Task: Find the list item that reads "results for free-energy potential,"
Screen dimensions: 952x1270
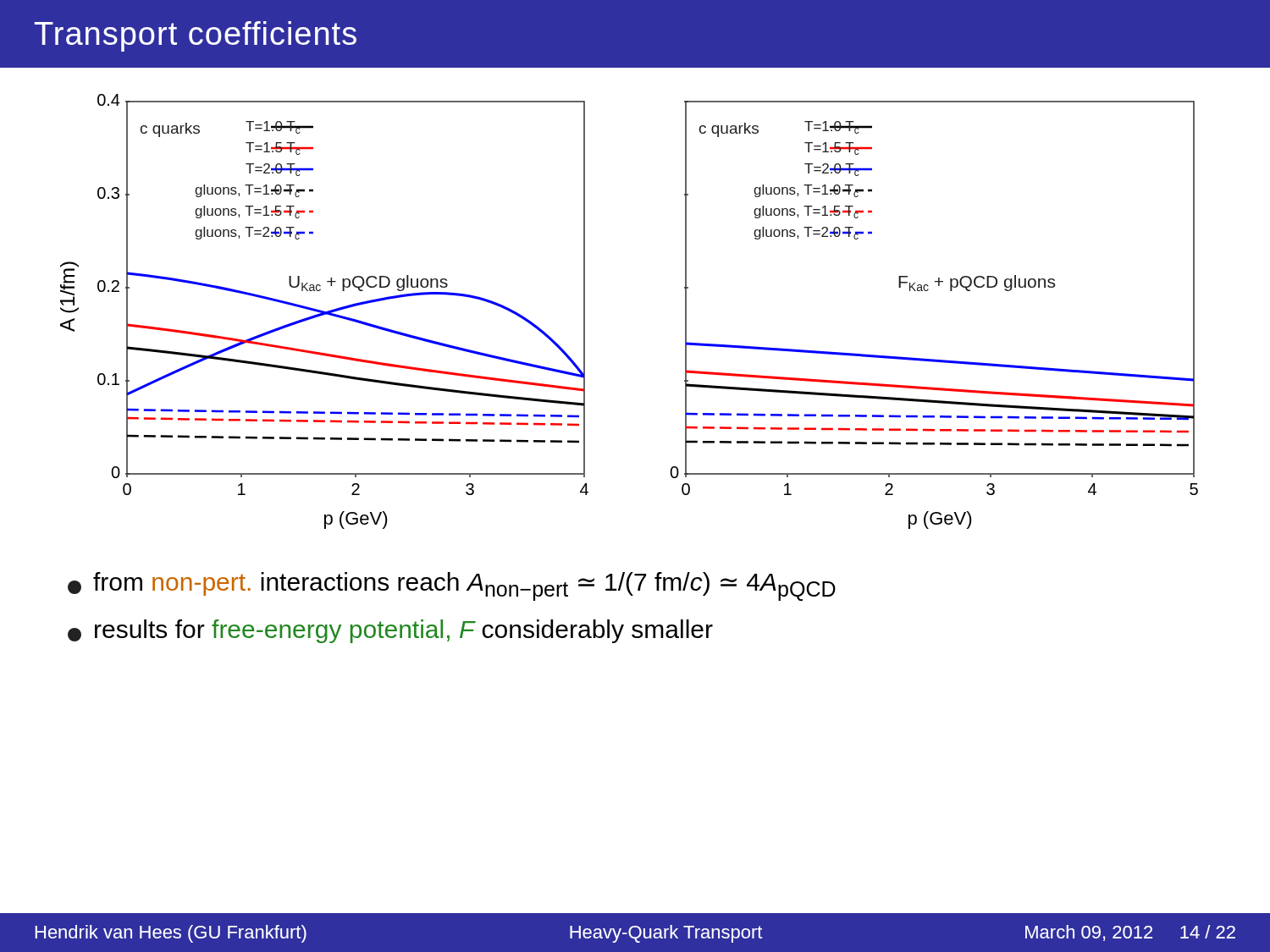Action: [x=390, y=630]
